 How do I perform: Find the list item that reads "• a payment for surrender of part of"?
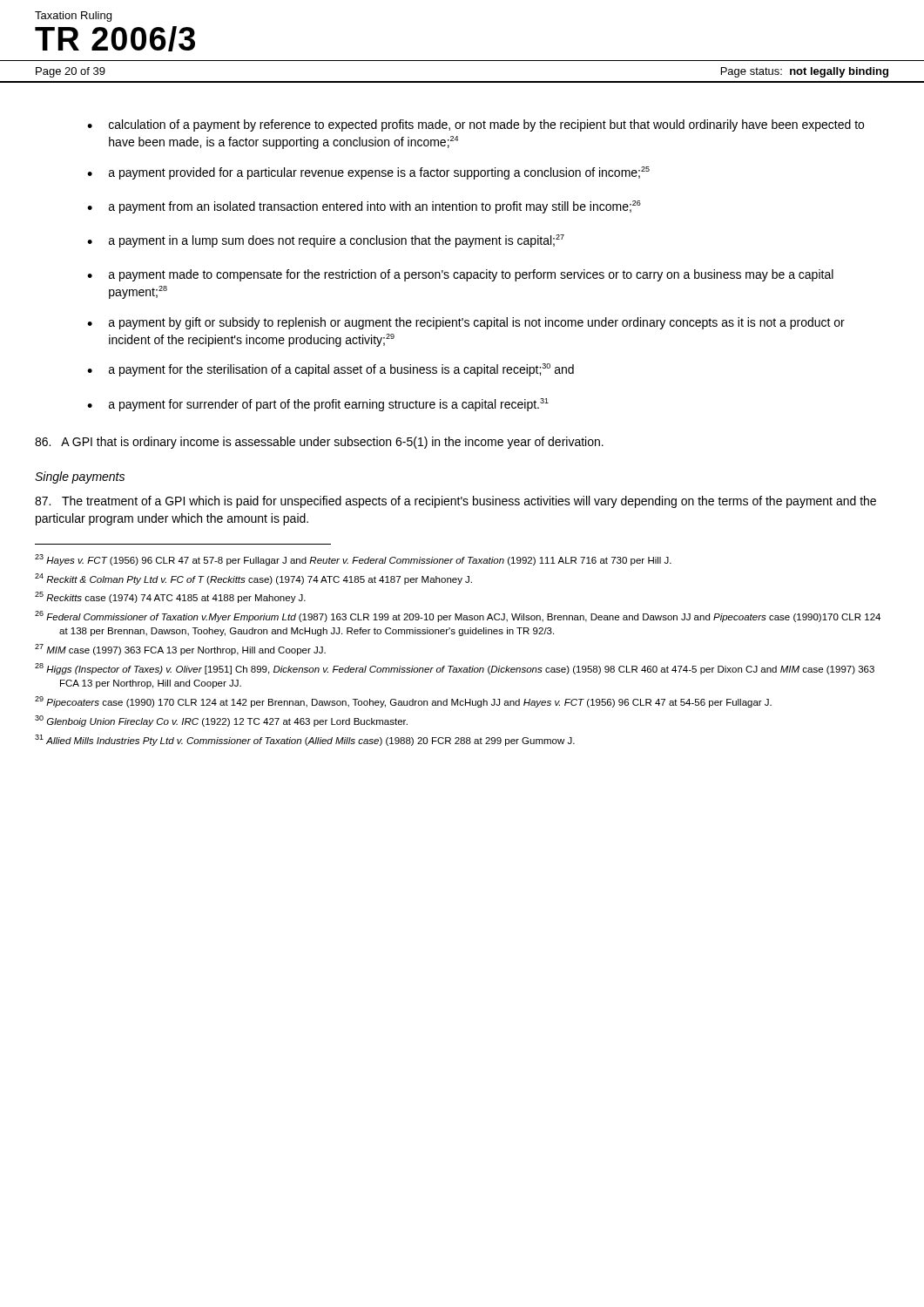[488, 406]
